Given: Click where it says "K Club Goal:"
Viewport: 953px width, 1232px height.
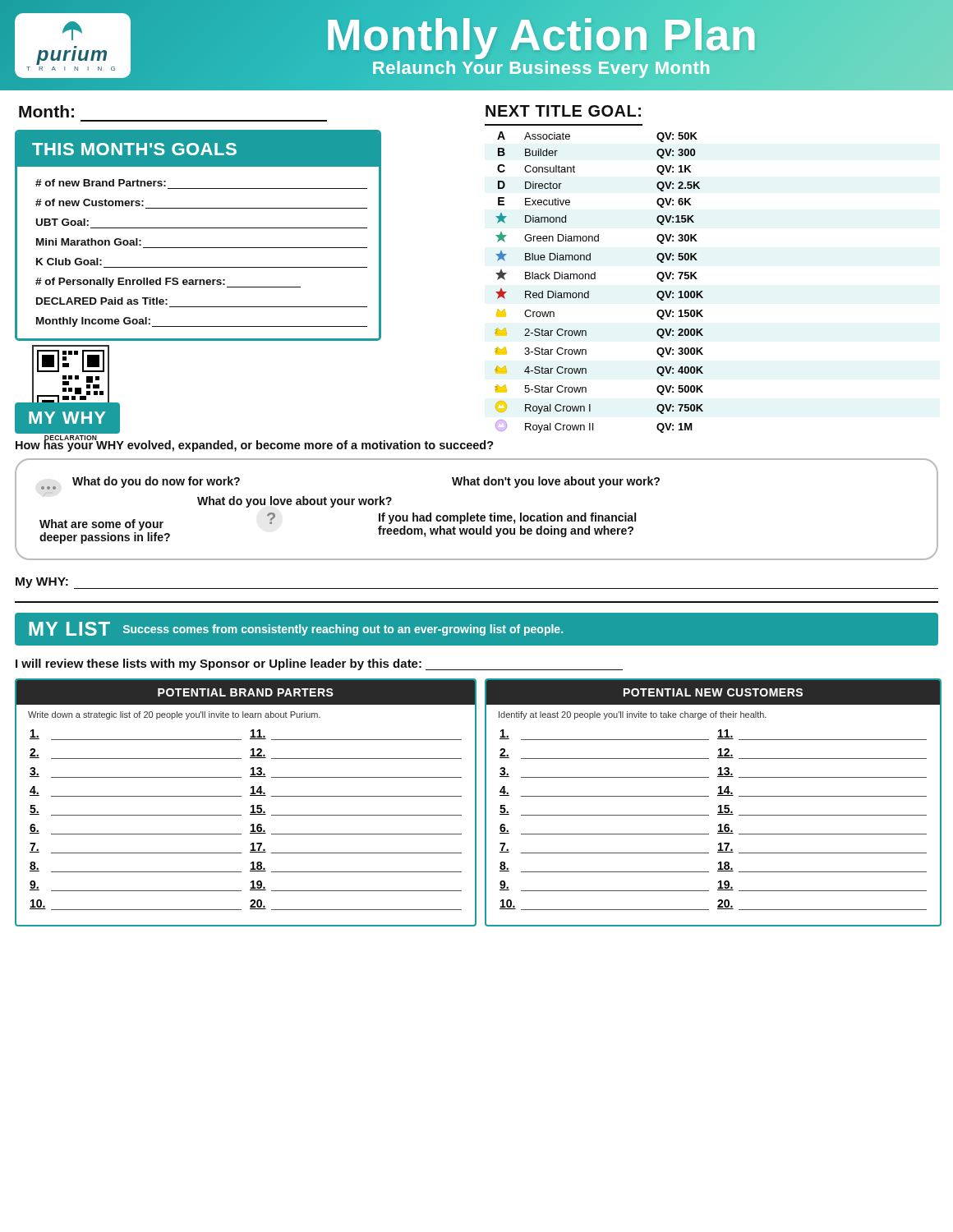Looking at the screenshot, I should point(201,261).
